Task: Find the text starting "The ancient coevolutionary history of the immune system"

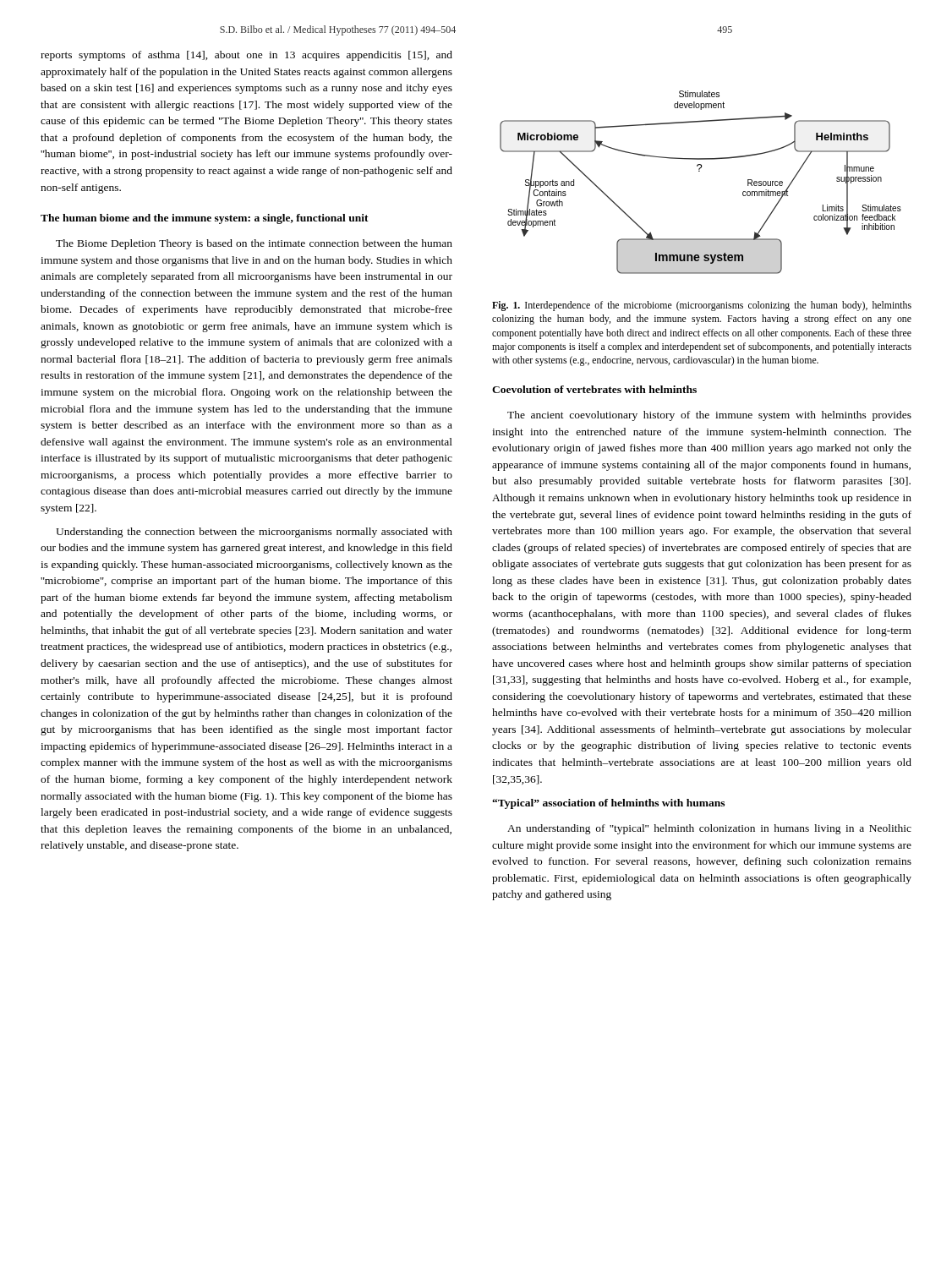Action: pyautogui.click(x=702, y=597)
